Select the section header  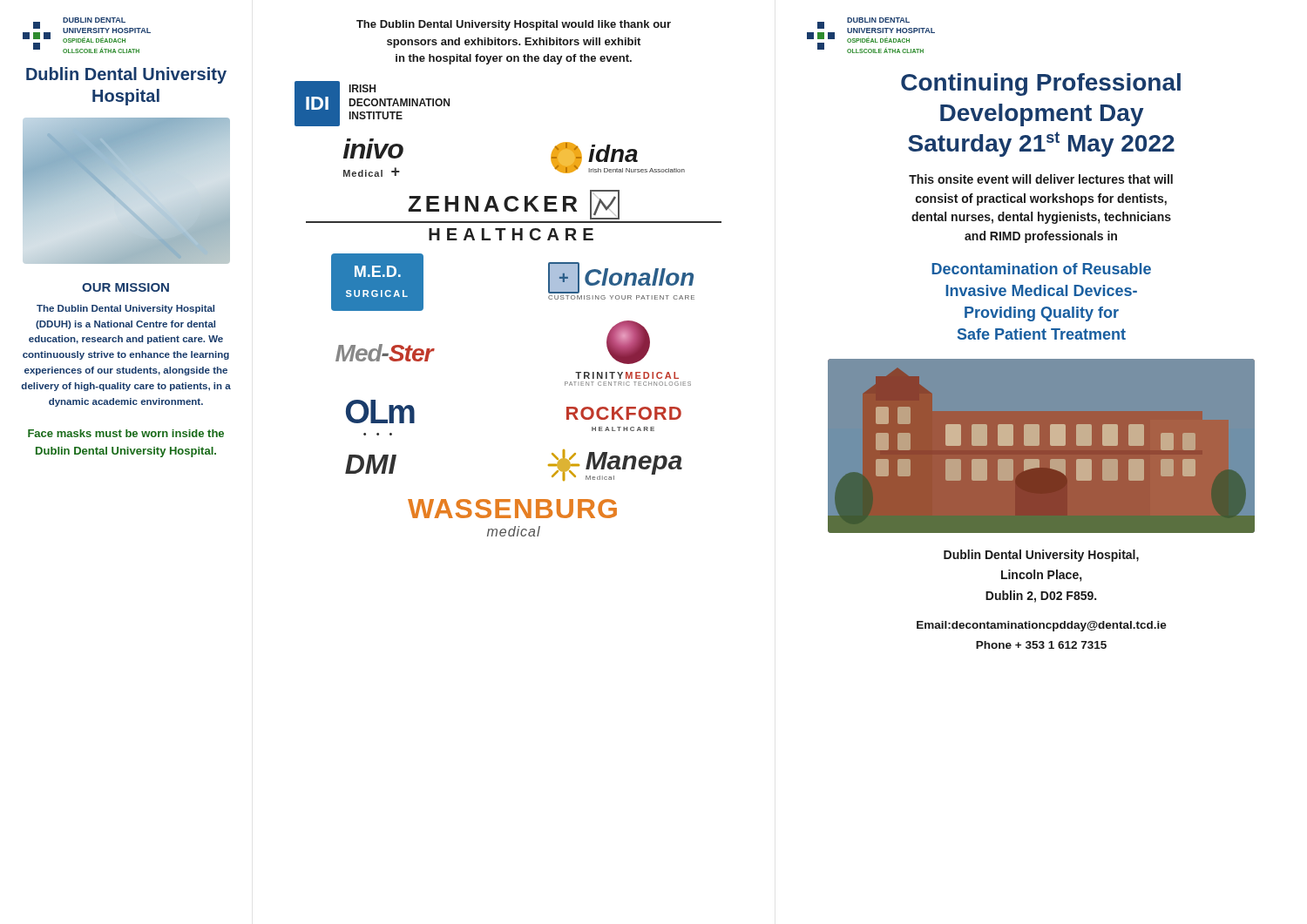click(x=126, y=287)
